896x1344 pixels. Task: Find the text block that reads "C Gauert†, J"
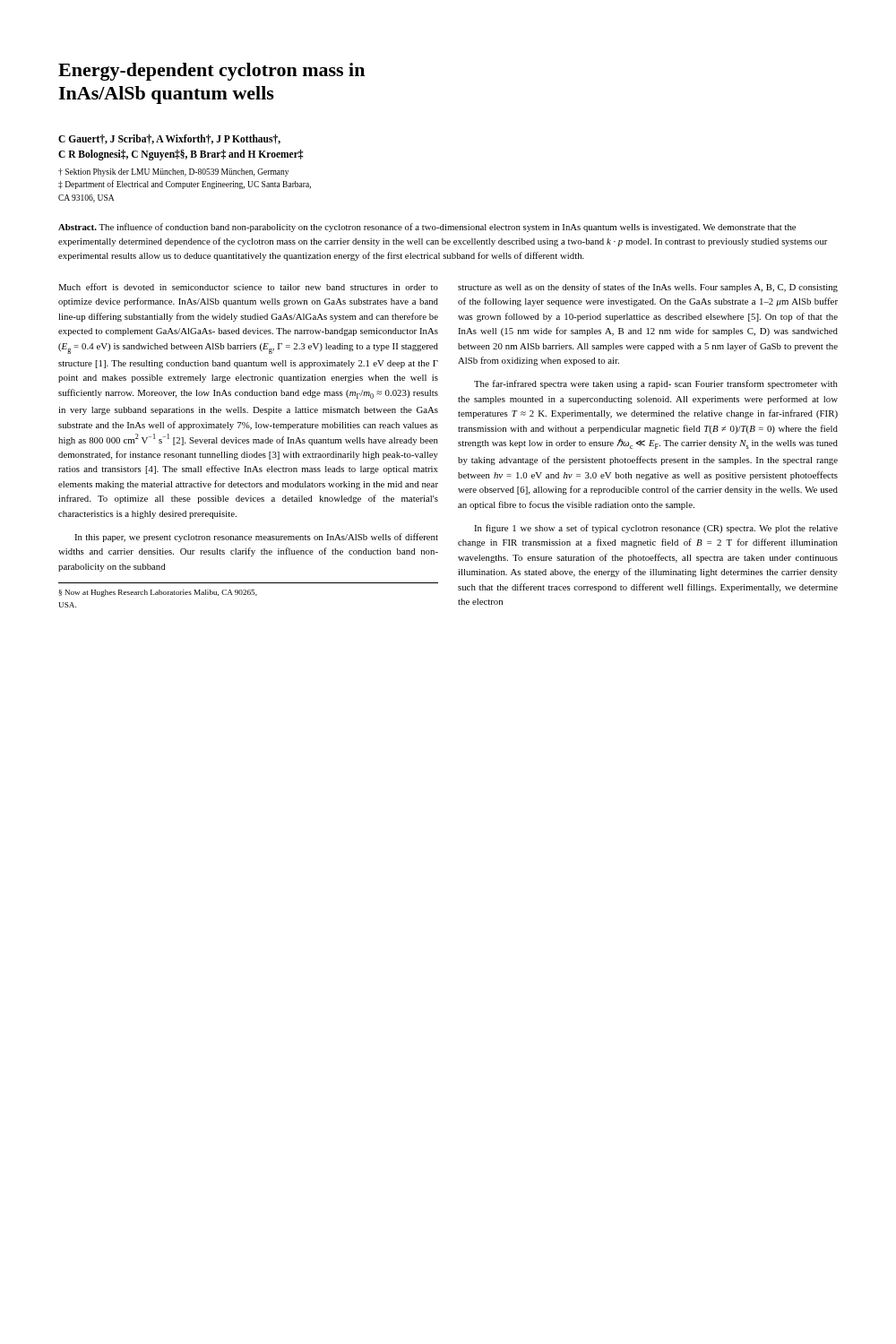(x=181, y=146)
